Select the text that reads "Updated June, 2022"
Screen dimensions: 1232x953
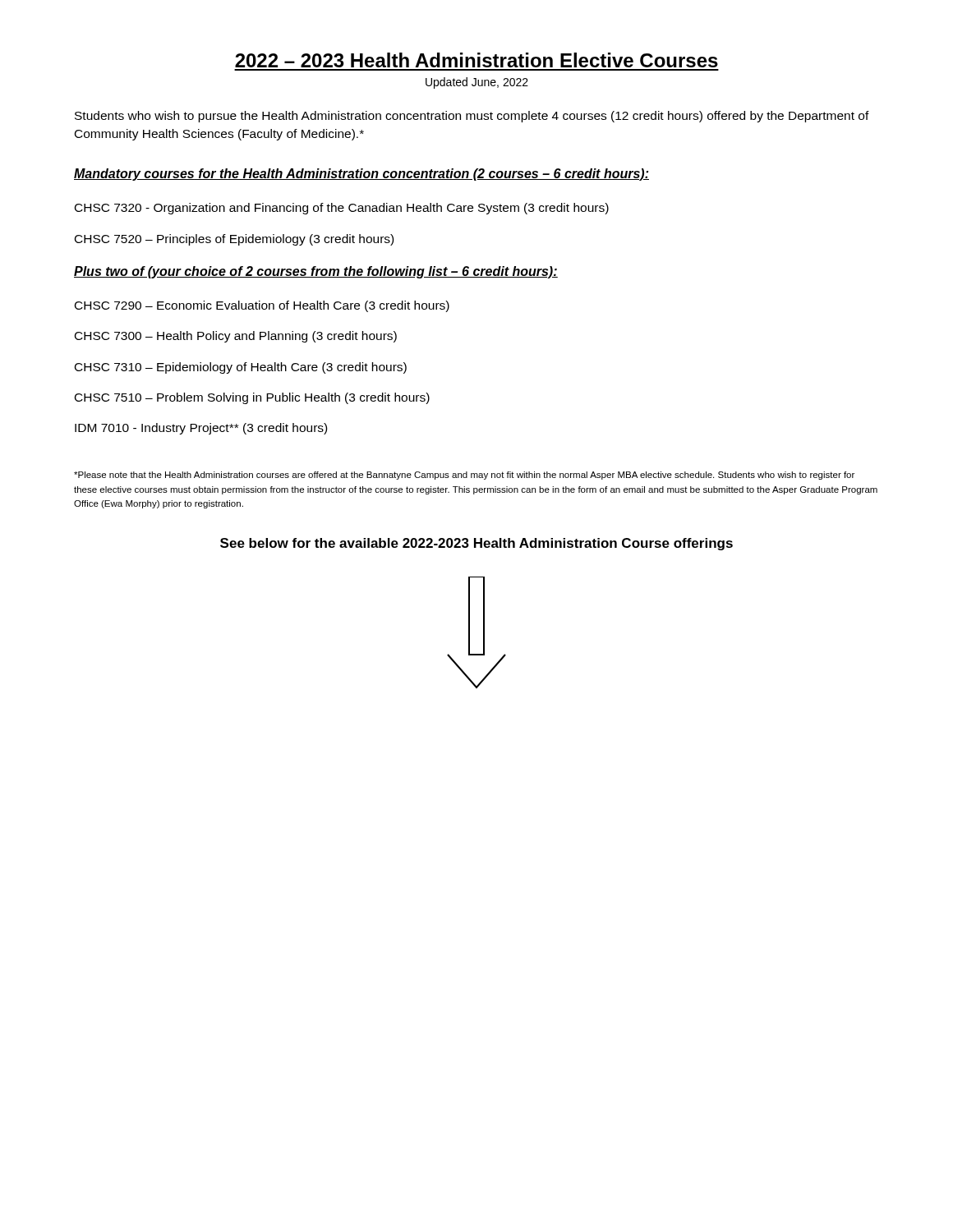pyautogui.click(x=476, y=82)
